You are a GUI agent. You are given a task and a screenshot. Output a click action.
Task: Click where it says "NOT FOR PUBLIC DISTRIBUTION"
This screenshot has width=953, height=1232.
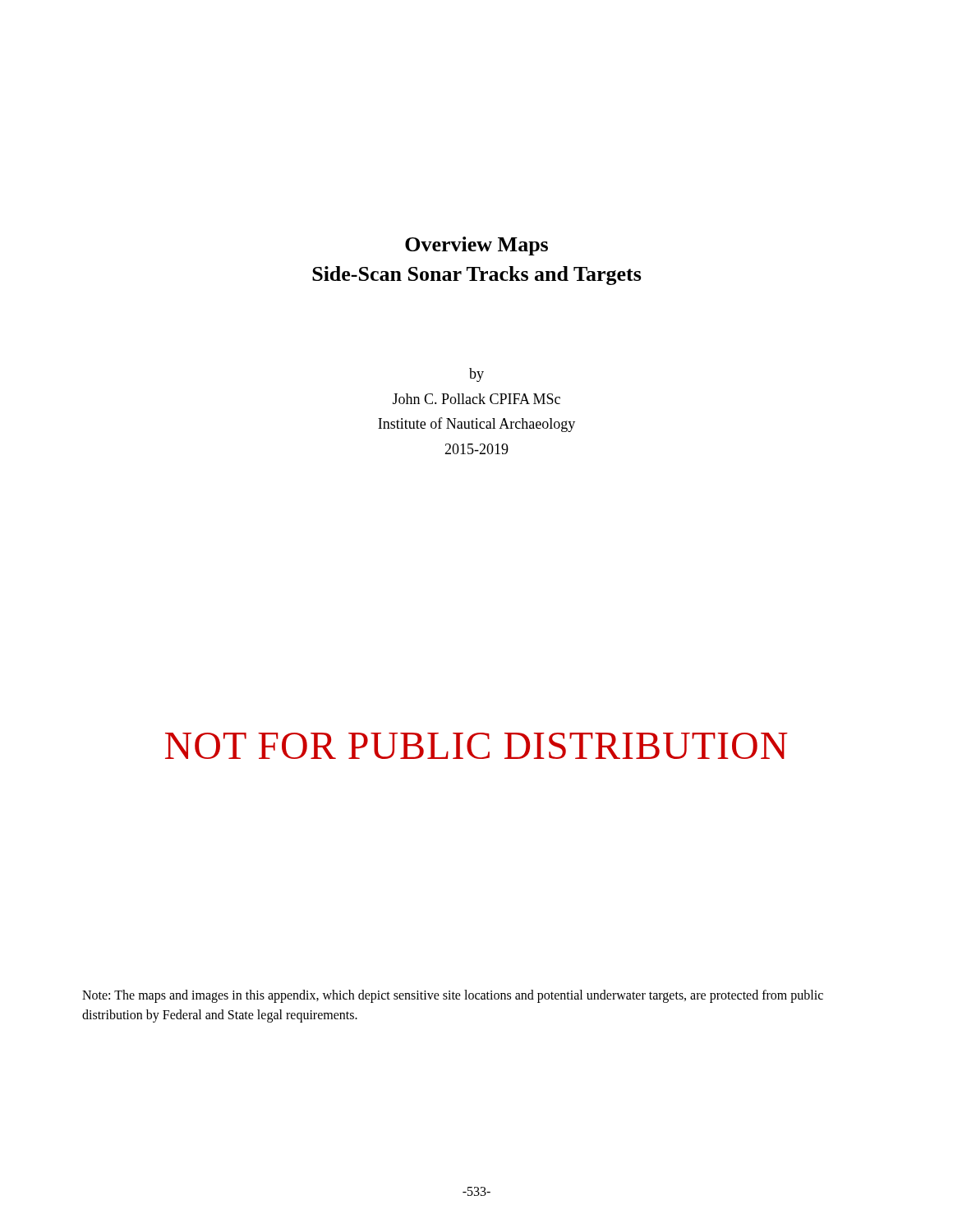pyautogui.click(x=476, y=745)
